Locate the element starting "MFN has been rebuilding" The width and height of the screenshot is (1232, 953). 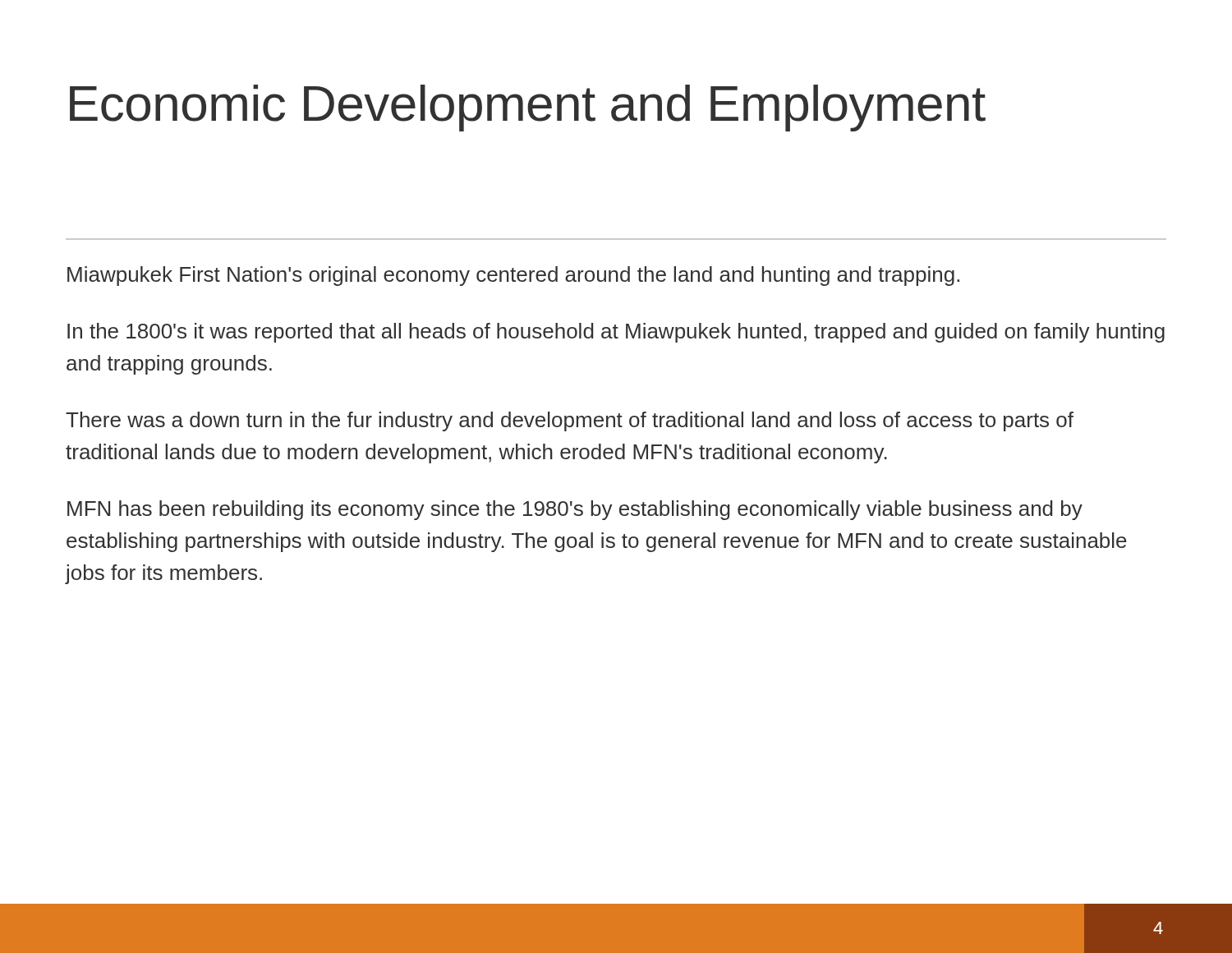[x=596, y=541]
